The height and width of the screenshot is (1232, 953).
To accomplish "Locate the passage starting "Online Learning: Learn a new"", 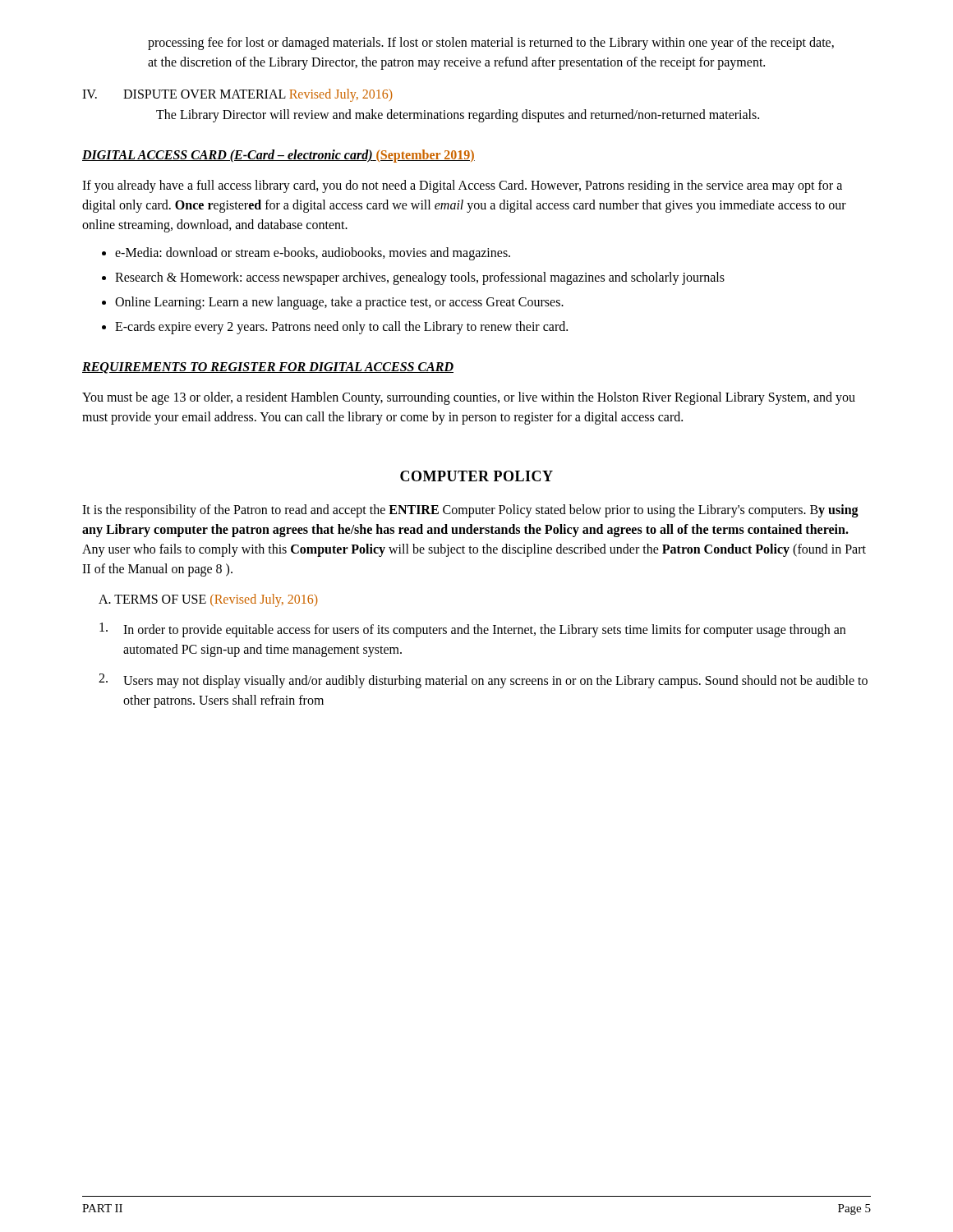I will (x=339, y=302).
